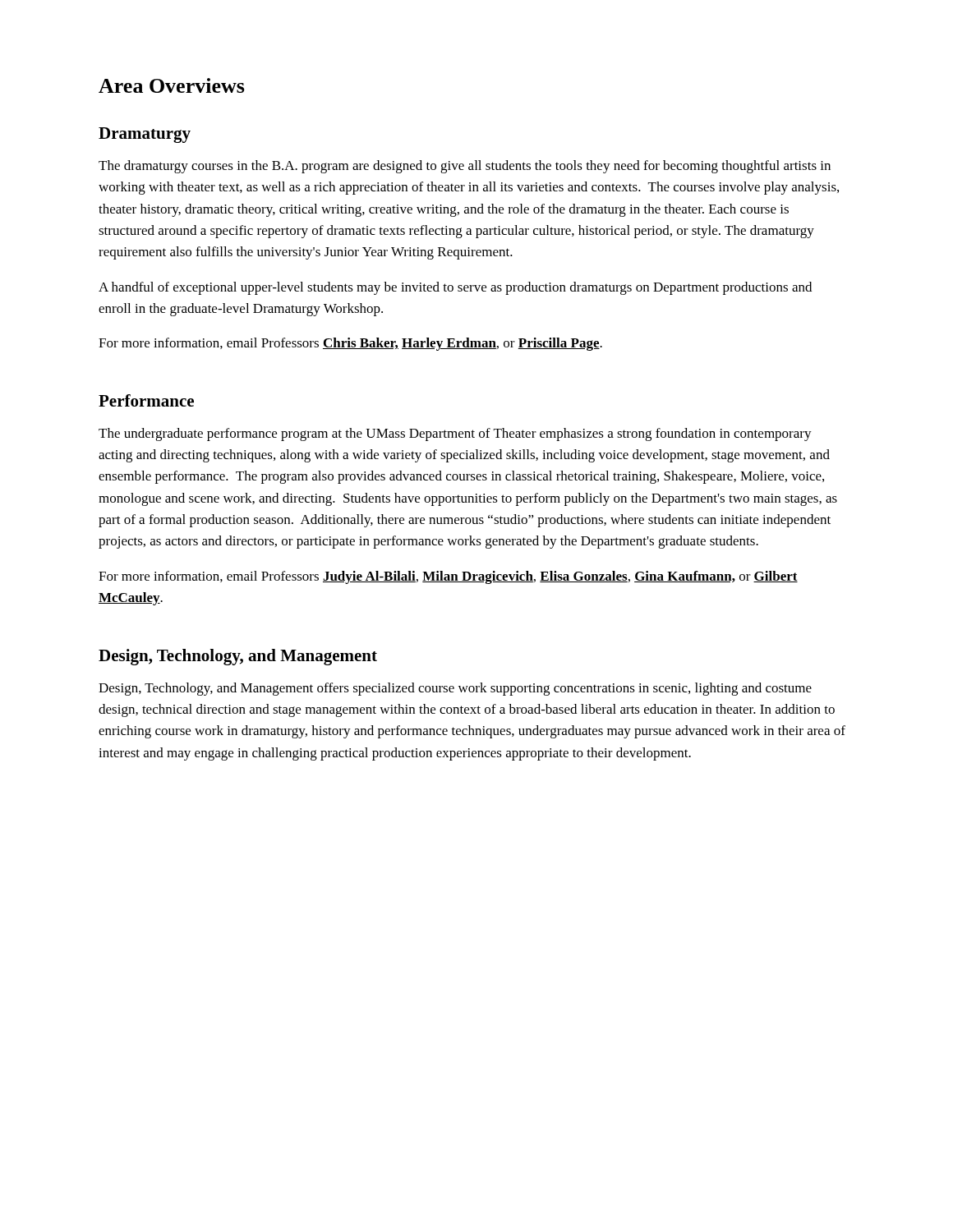Point to the block starting "The dramaturgy courses in"
This screenshot has height=1232, width=953.
click(469, 209)
